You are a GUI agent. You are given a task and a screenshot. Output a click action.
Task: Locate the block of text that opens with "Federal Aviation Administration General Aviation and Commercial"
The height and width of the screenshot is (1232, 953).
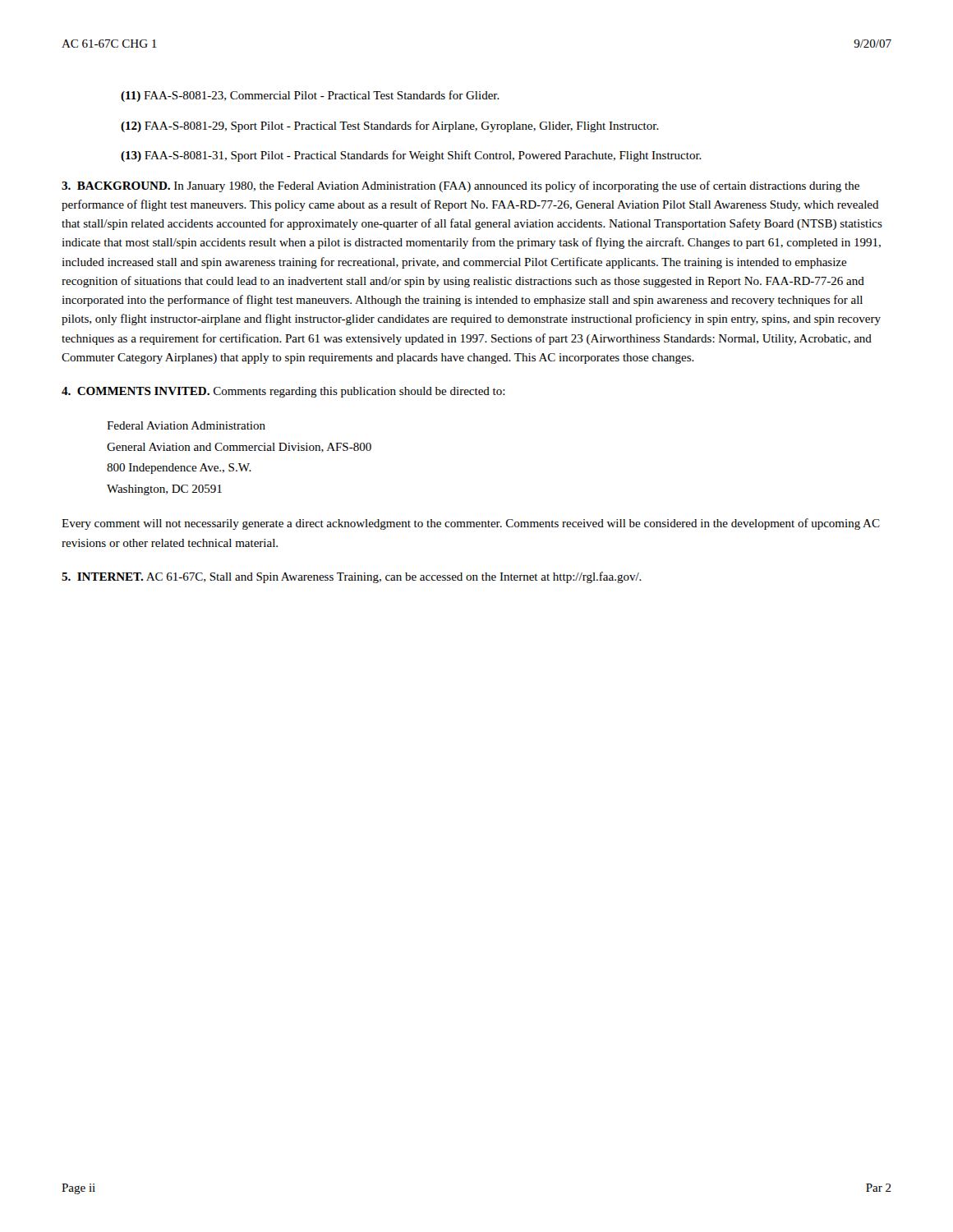tap(239, 457)
